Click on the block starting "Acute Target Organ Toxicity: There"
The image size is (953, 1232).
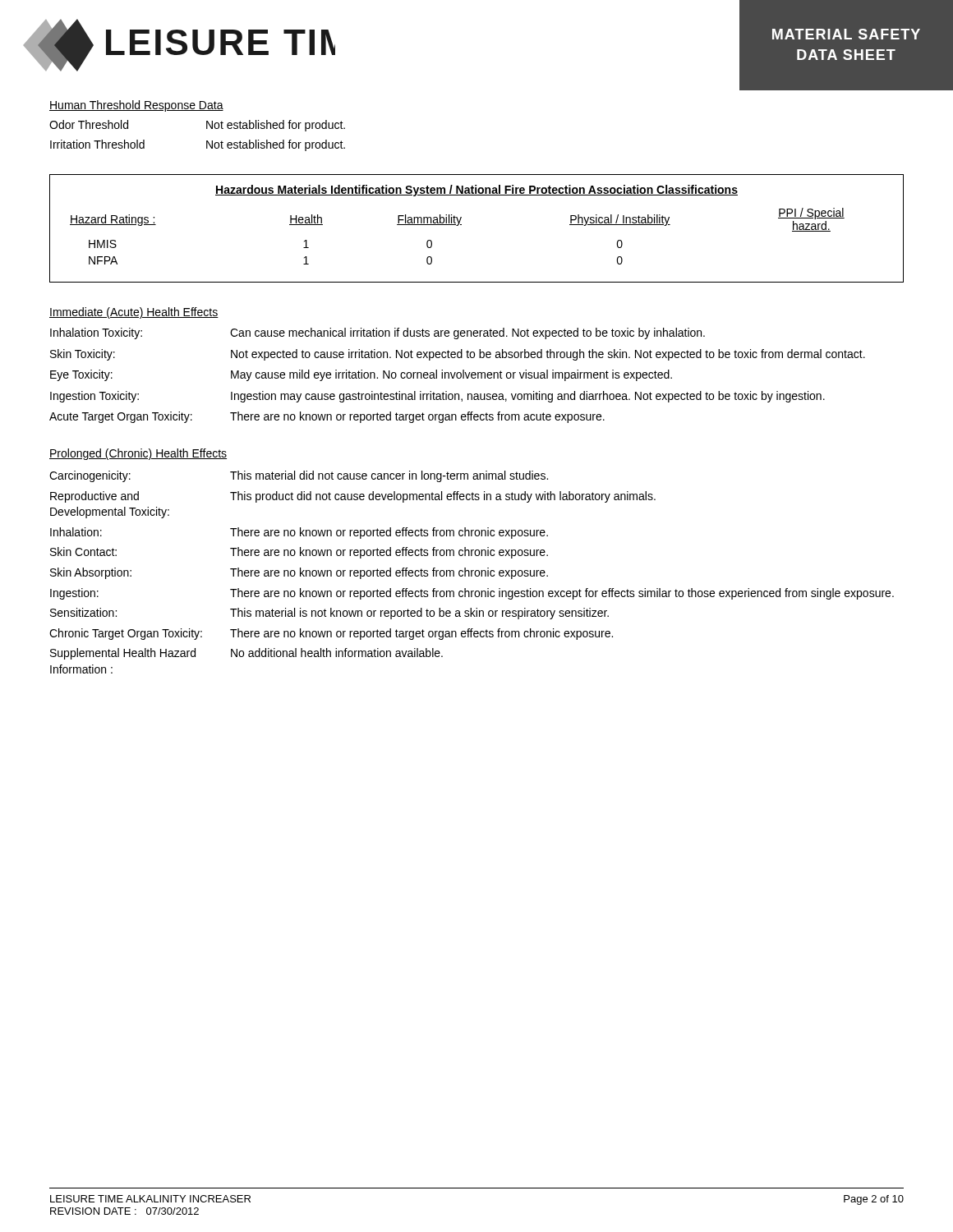point(476,417)
